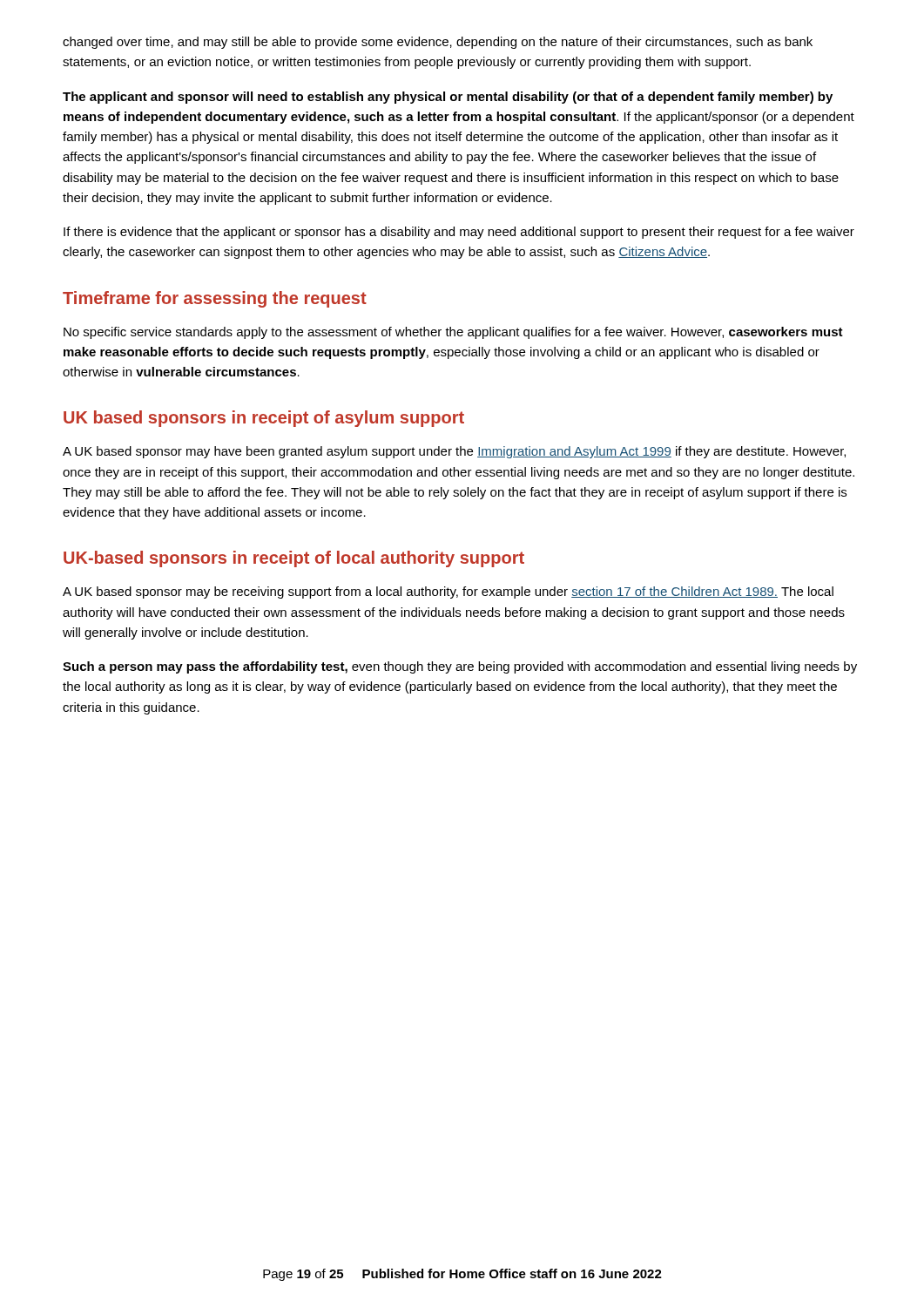
Task: Locate the block of text that opens with "No specific service standards"
Action: (453, 351)
